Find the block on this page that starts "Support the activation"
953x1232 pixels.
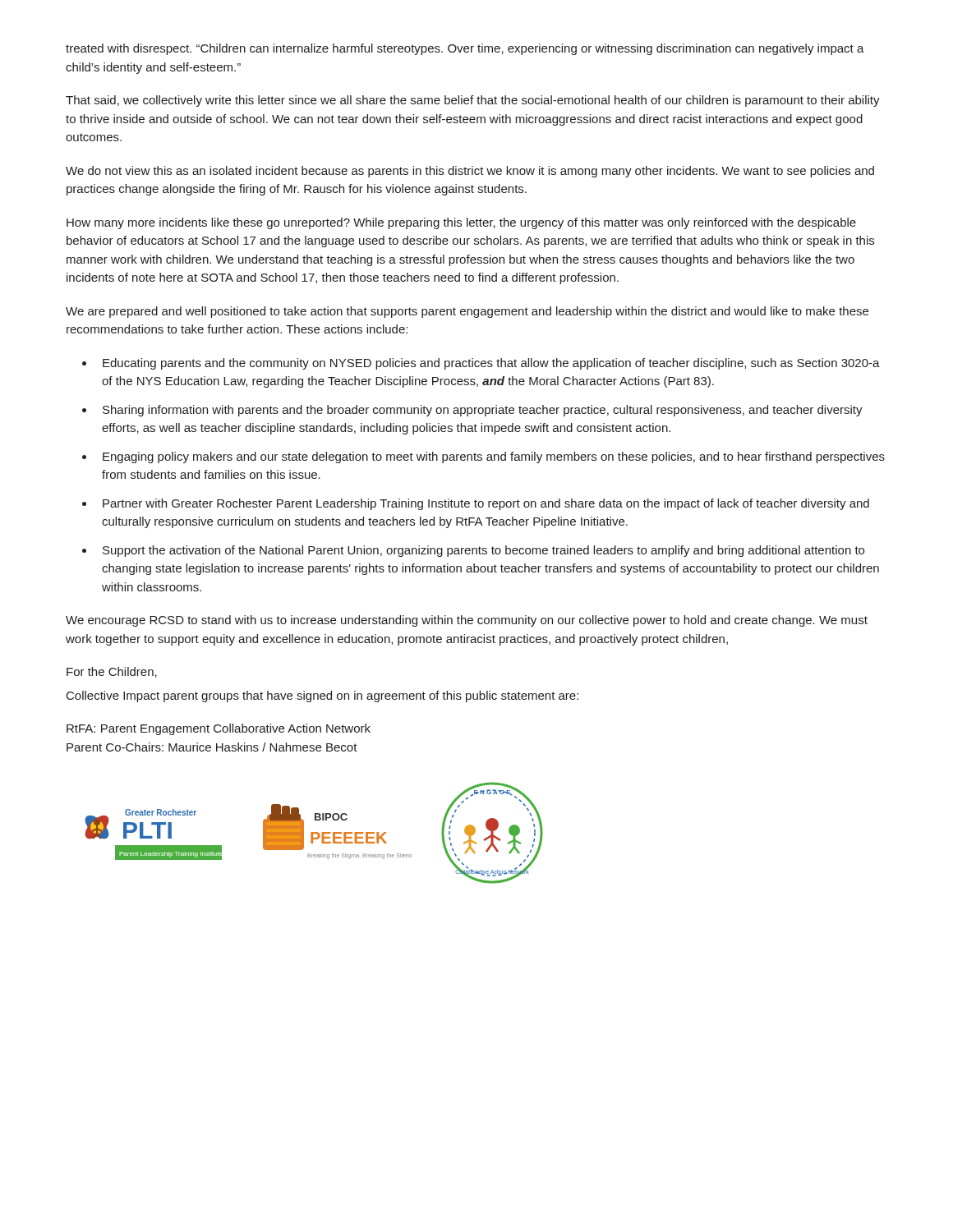coord(491,568)
